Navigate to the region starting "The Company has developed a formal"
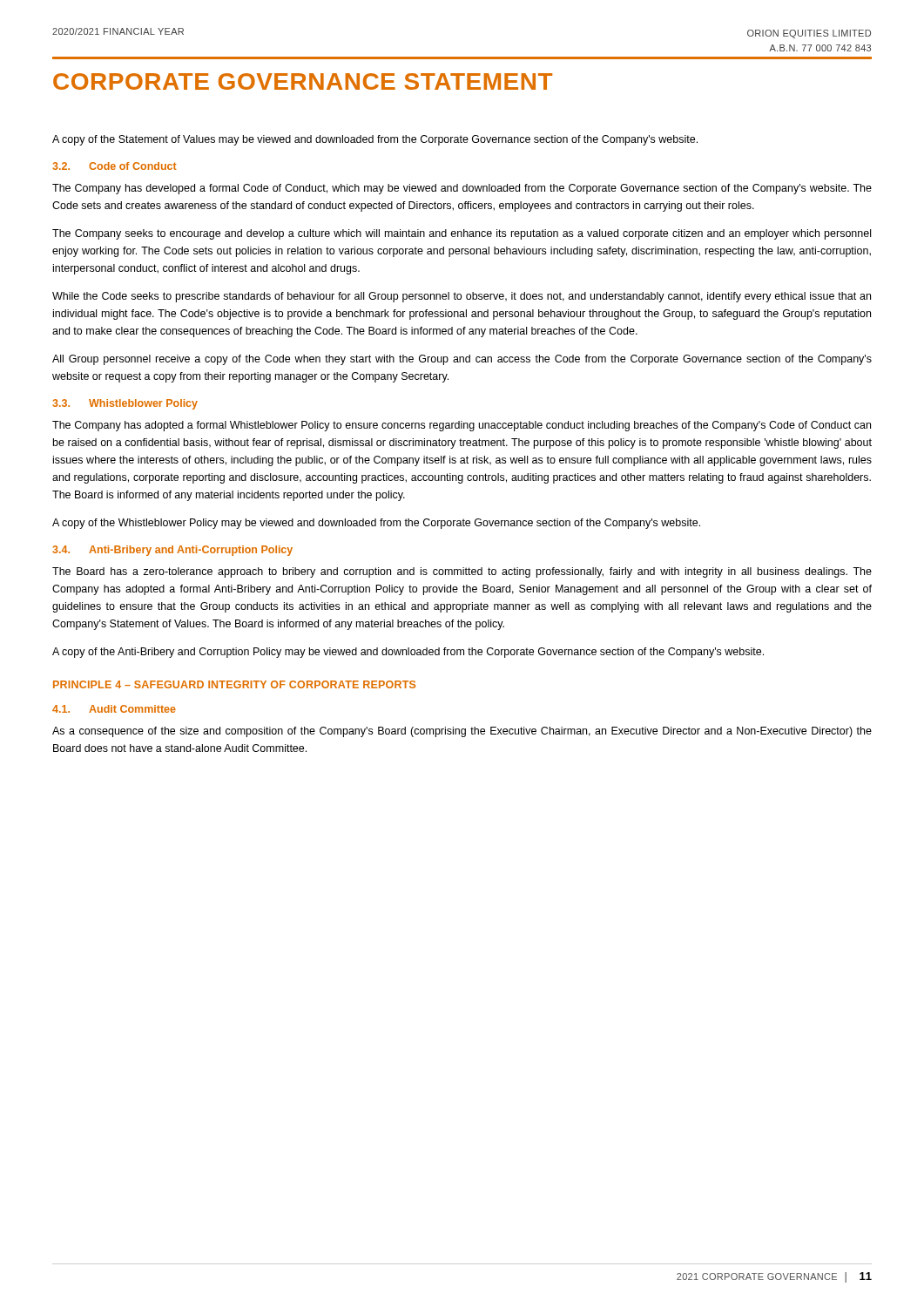924x1307 pixels. pyautogui.click(x=462, y=197)
